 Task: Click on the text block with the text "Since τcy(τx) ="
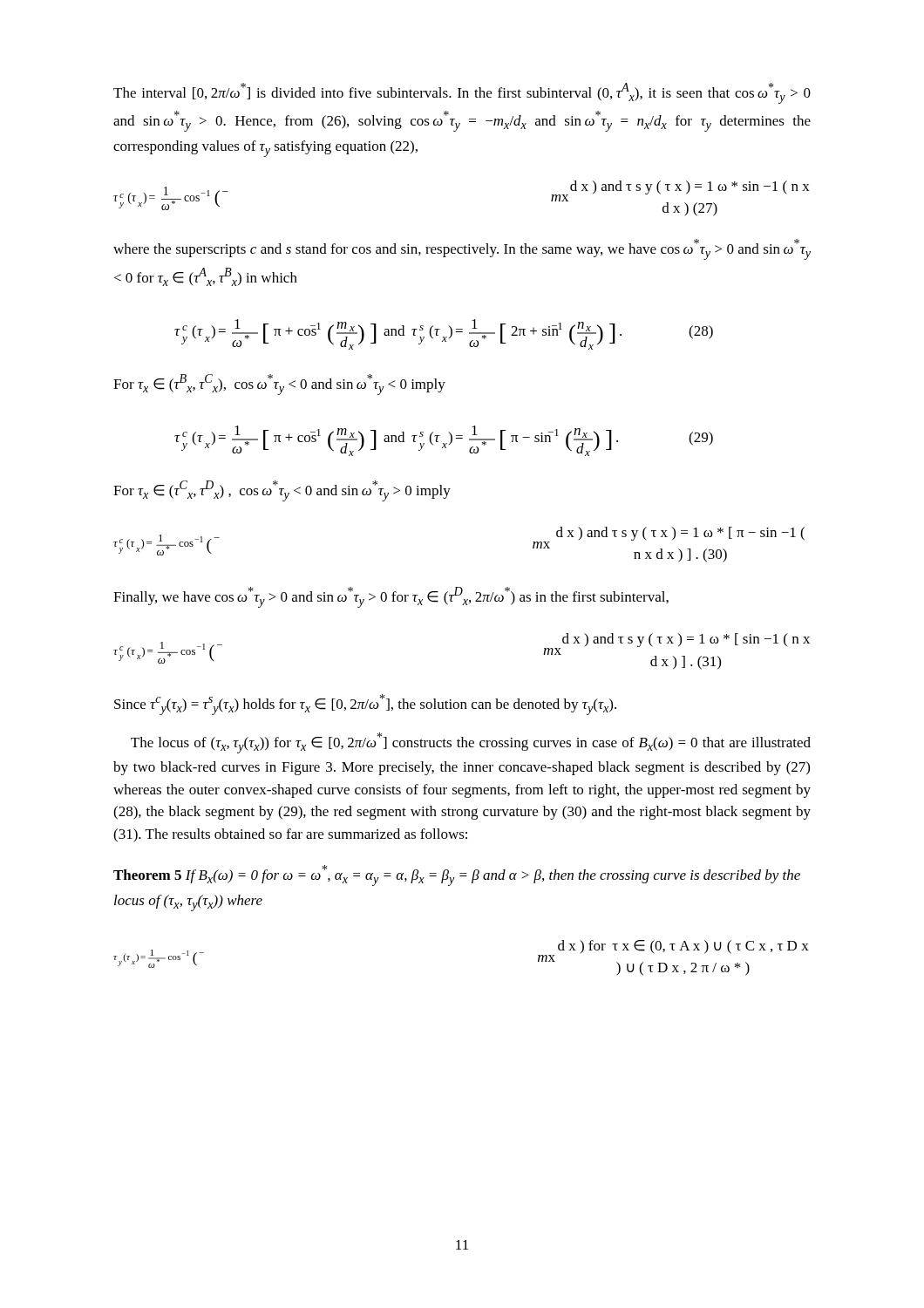pyautogui.click(x=365, y=703)
